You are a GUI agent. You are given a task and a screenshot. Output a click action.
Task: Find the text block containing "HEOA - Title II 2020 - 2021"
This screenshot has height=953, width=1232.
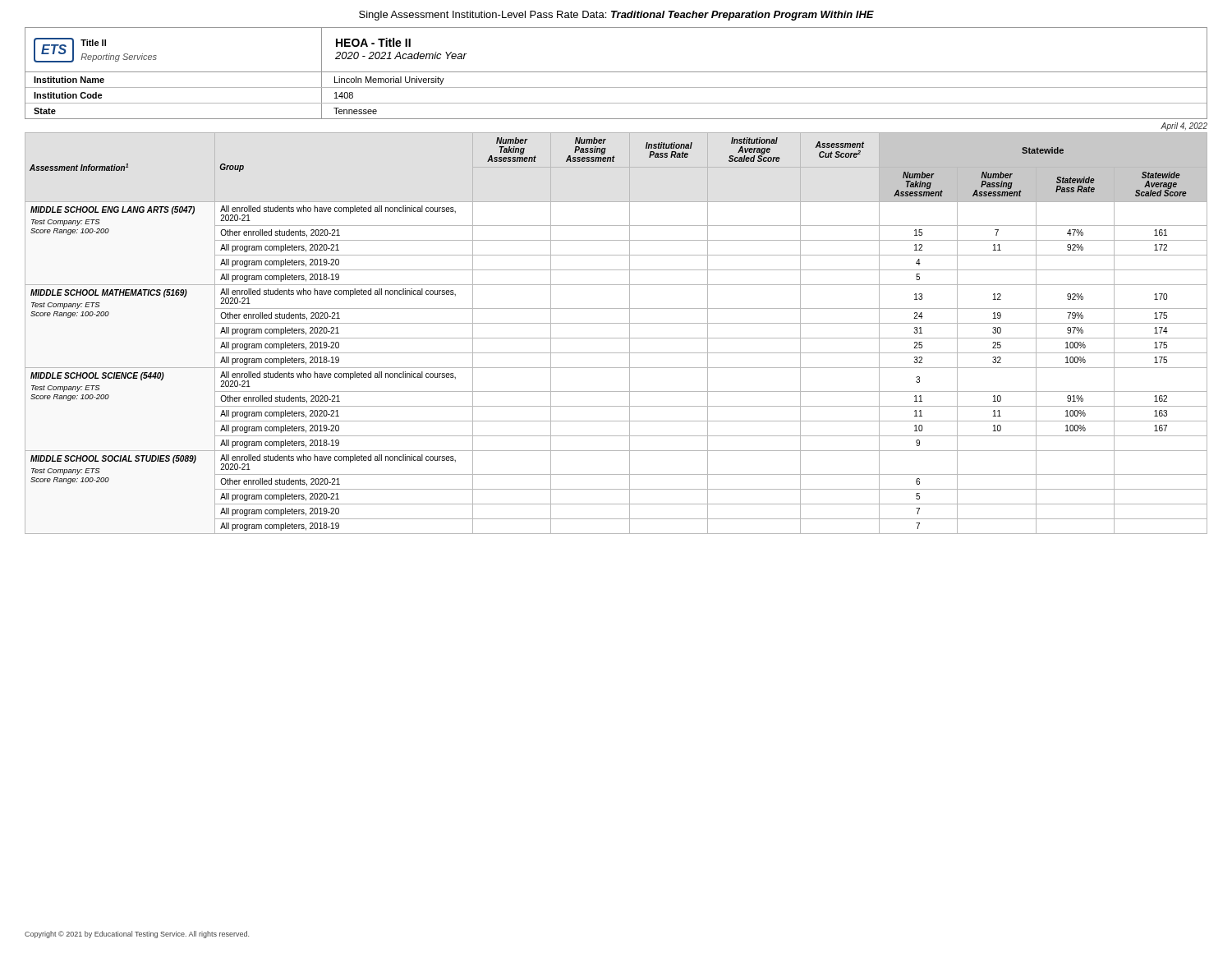[x=373, y=42]
